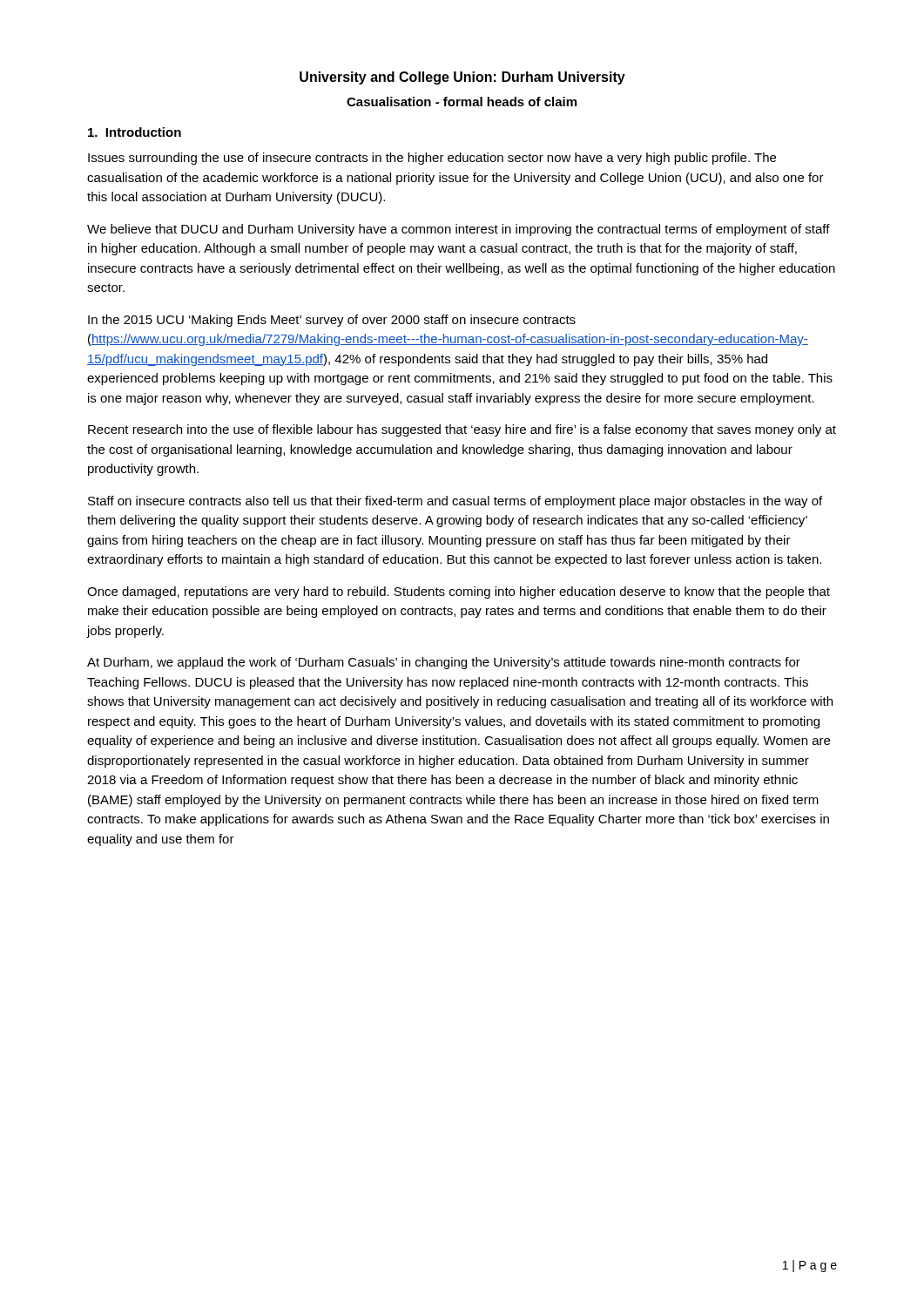Point to the block beginning "In the 2015 UCU ‘Making Ends"

tap(460, 358)
